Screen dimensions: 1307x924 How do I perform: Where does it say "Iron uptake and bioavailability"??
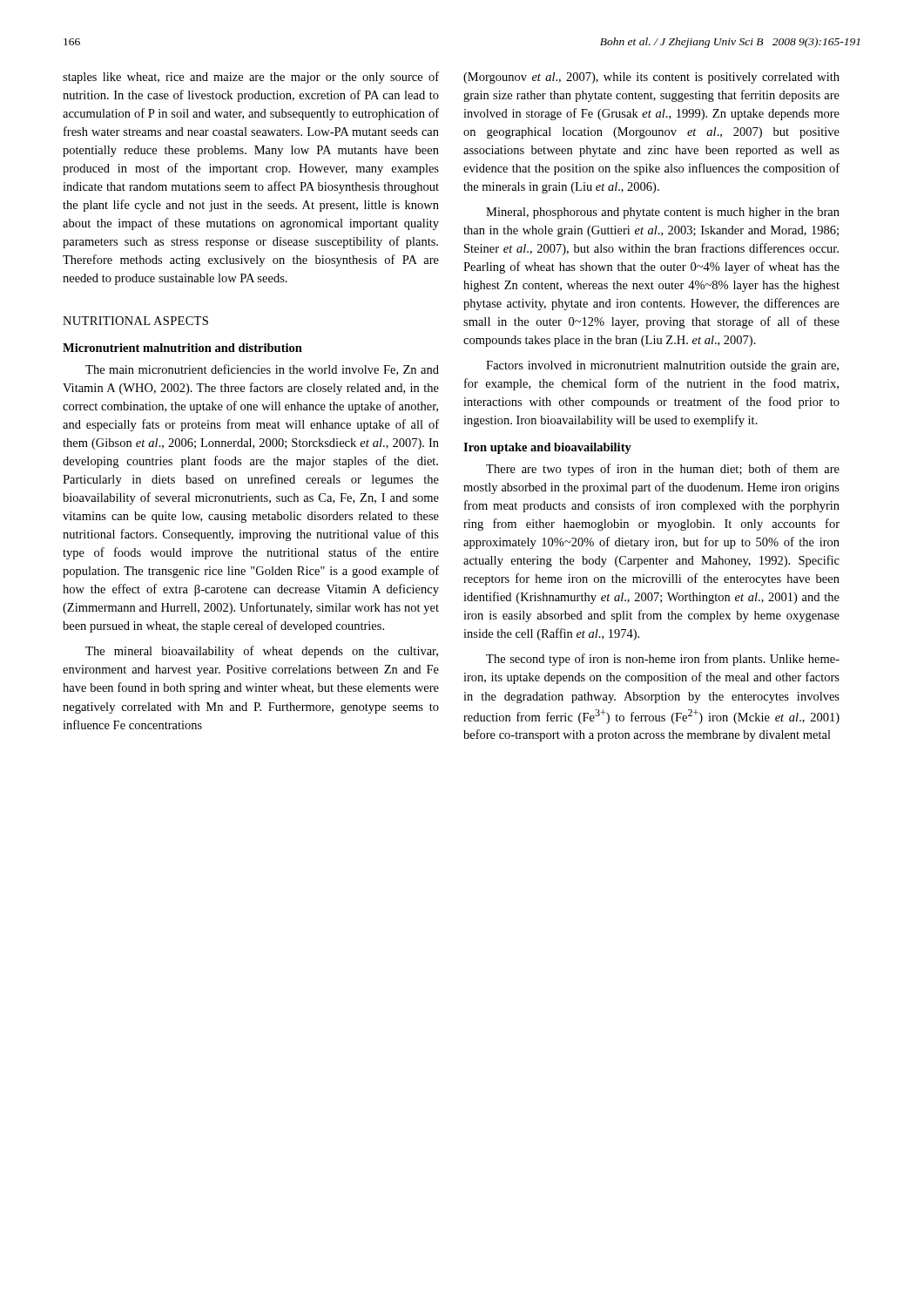[547, 448]
